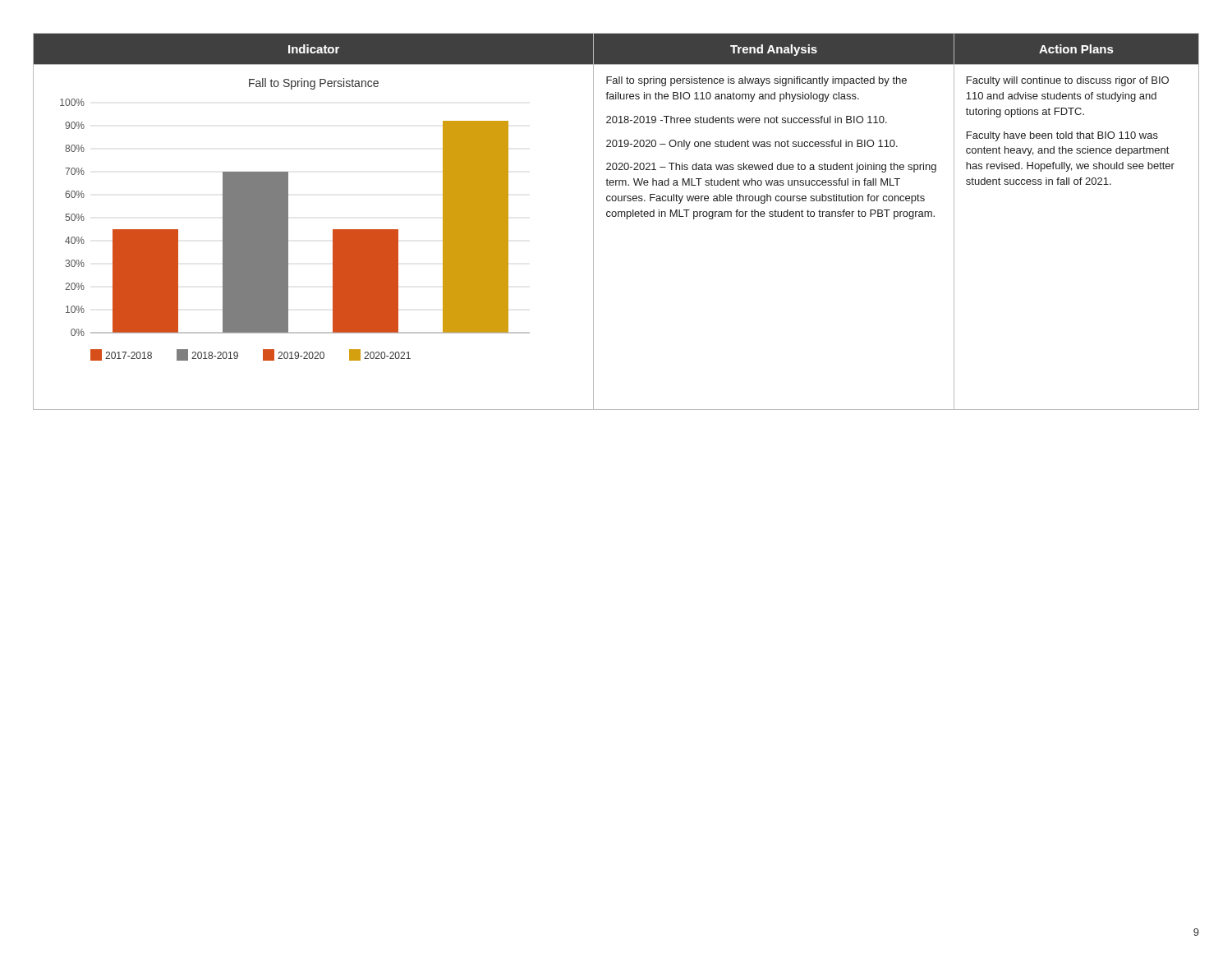Point to the element starting "Action Plans"
The height and width of the screenshot is (953, 1232).
point(1076,49)
